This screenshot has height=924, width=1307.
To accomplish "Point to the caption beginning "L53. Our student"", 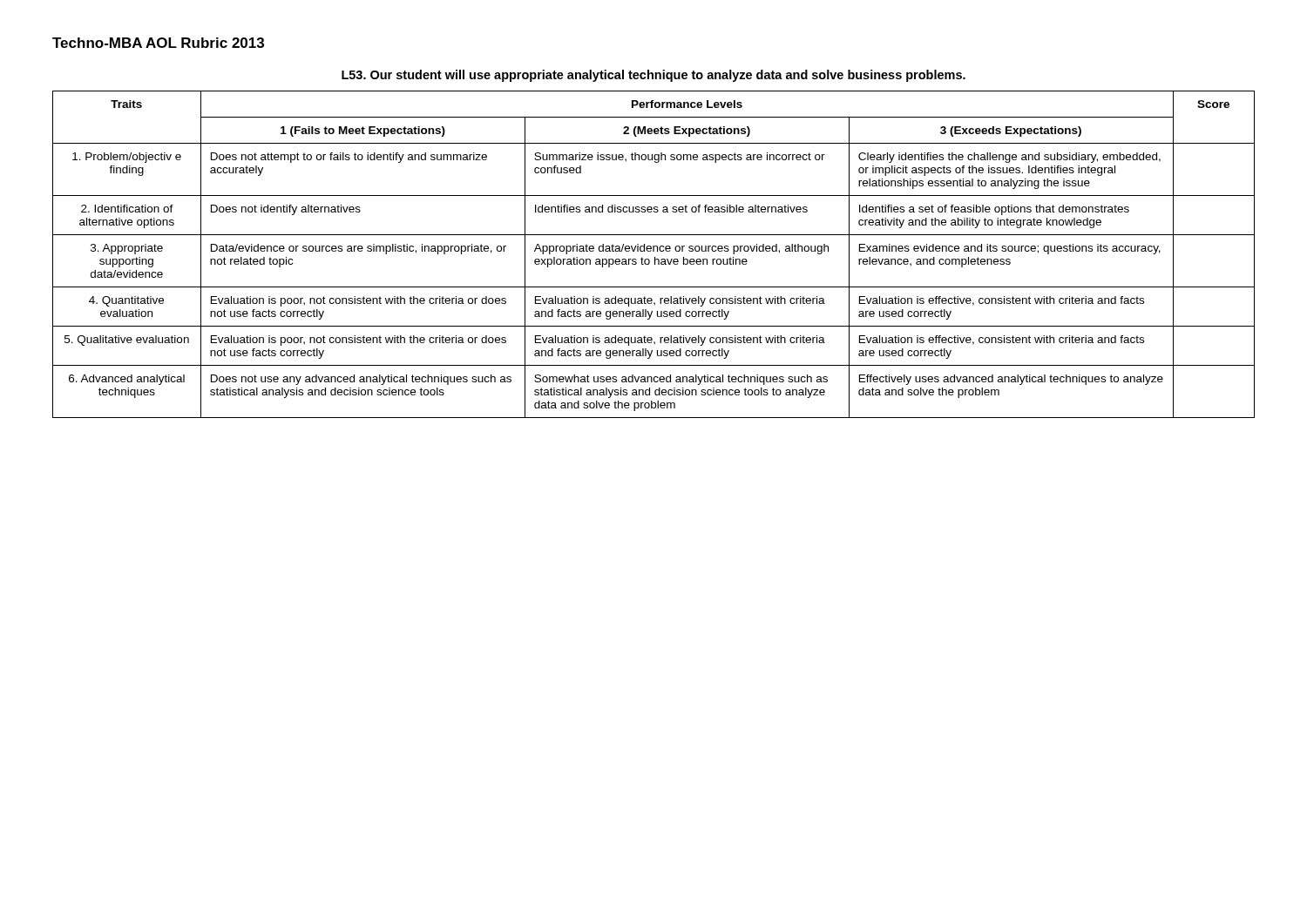I will (653, 75).
